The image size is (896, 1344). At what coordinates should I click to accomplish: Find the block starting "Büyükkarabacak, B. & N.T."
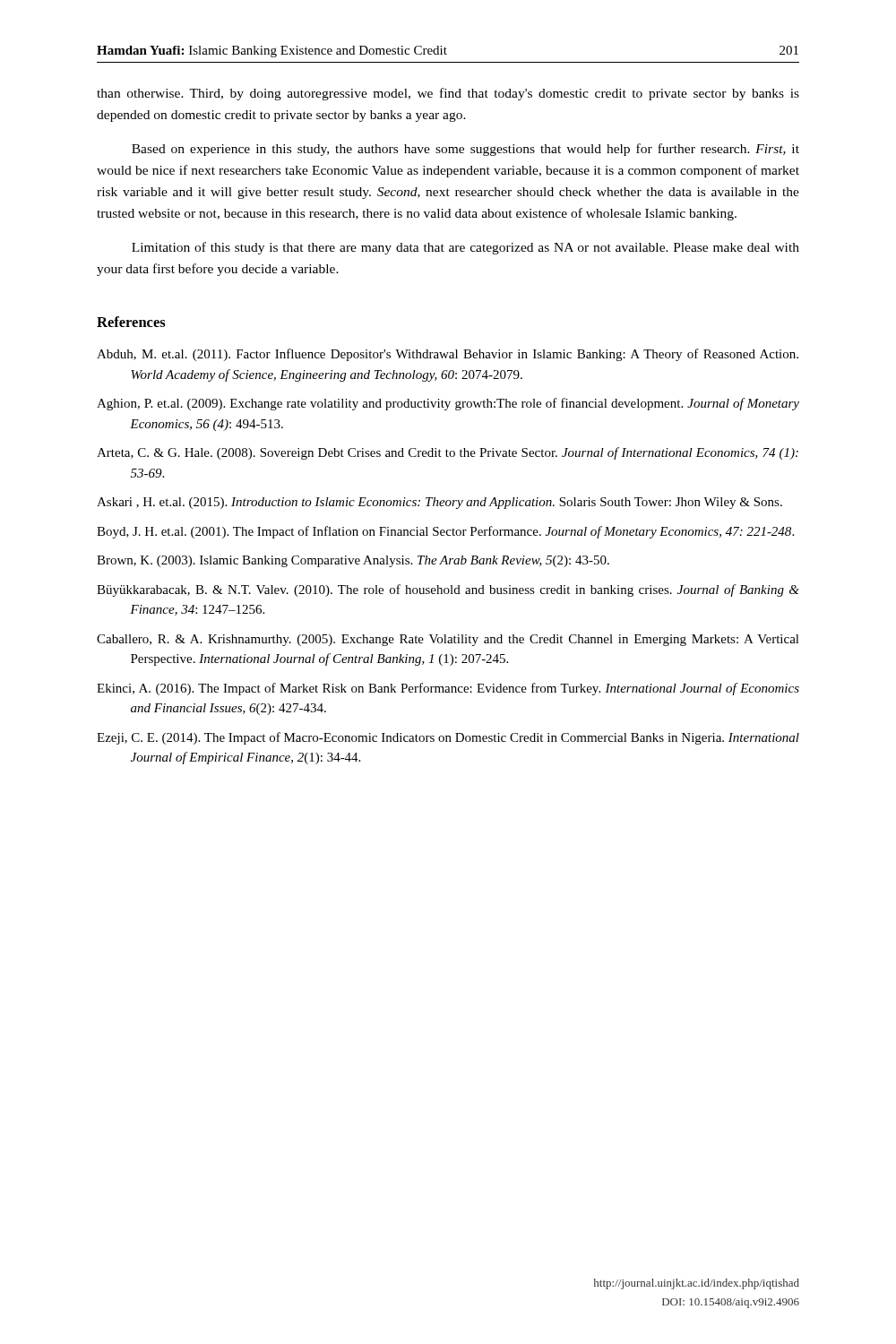coord(448,599)
